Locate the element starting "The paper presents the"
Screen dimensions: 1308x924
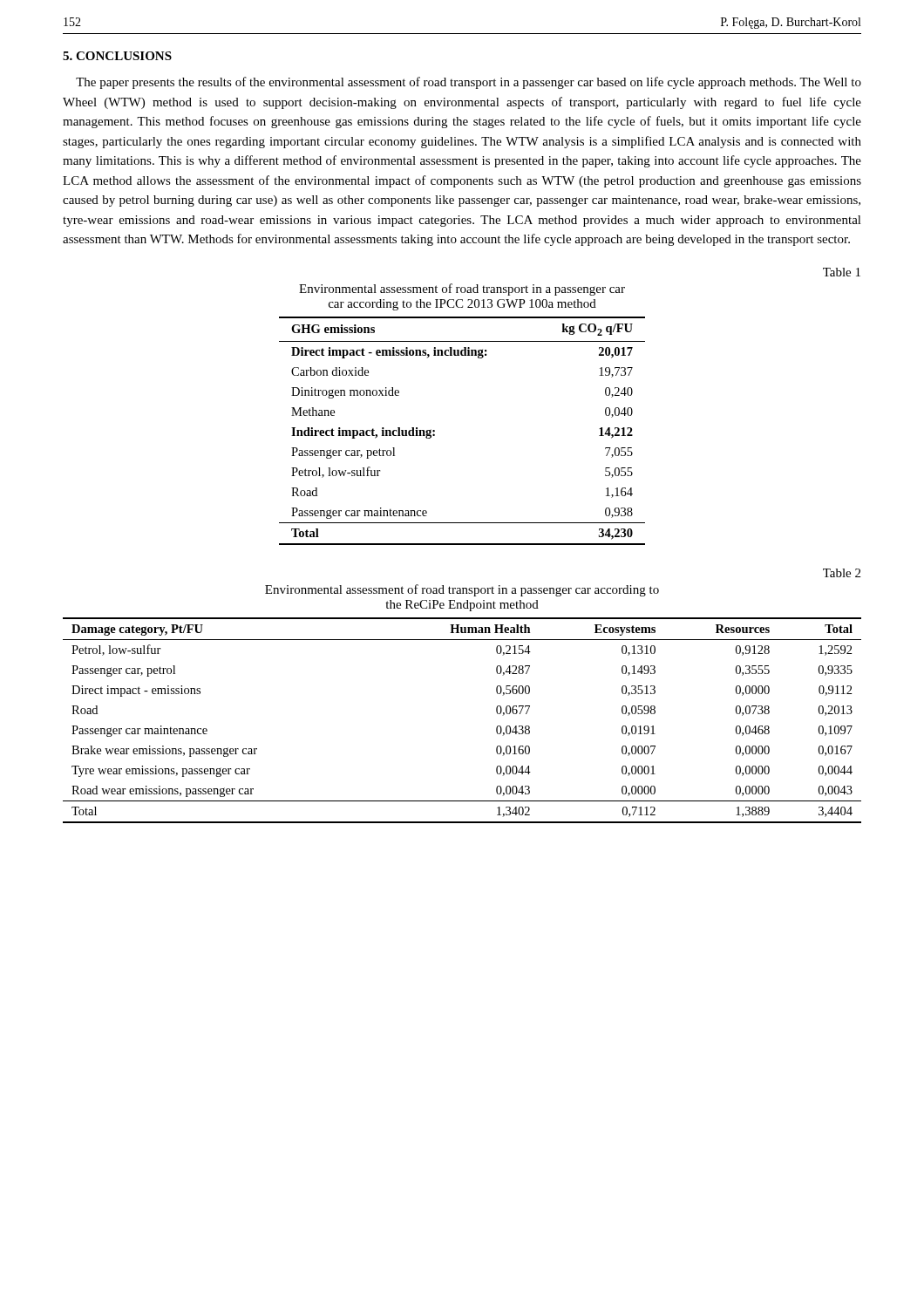[x=462, y=160]
